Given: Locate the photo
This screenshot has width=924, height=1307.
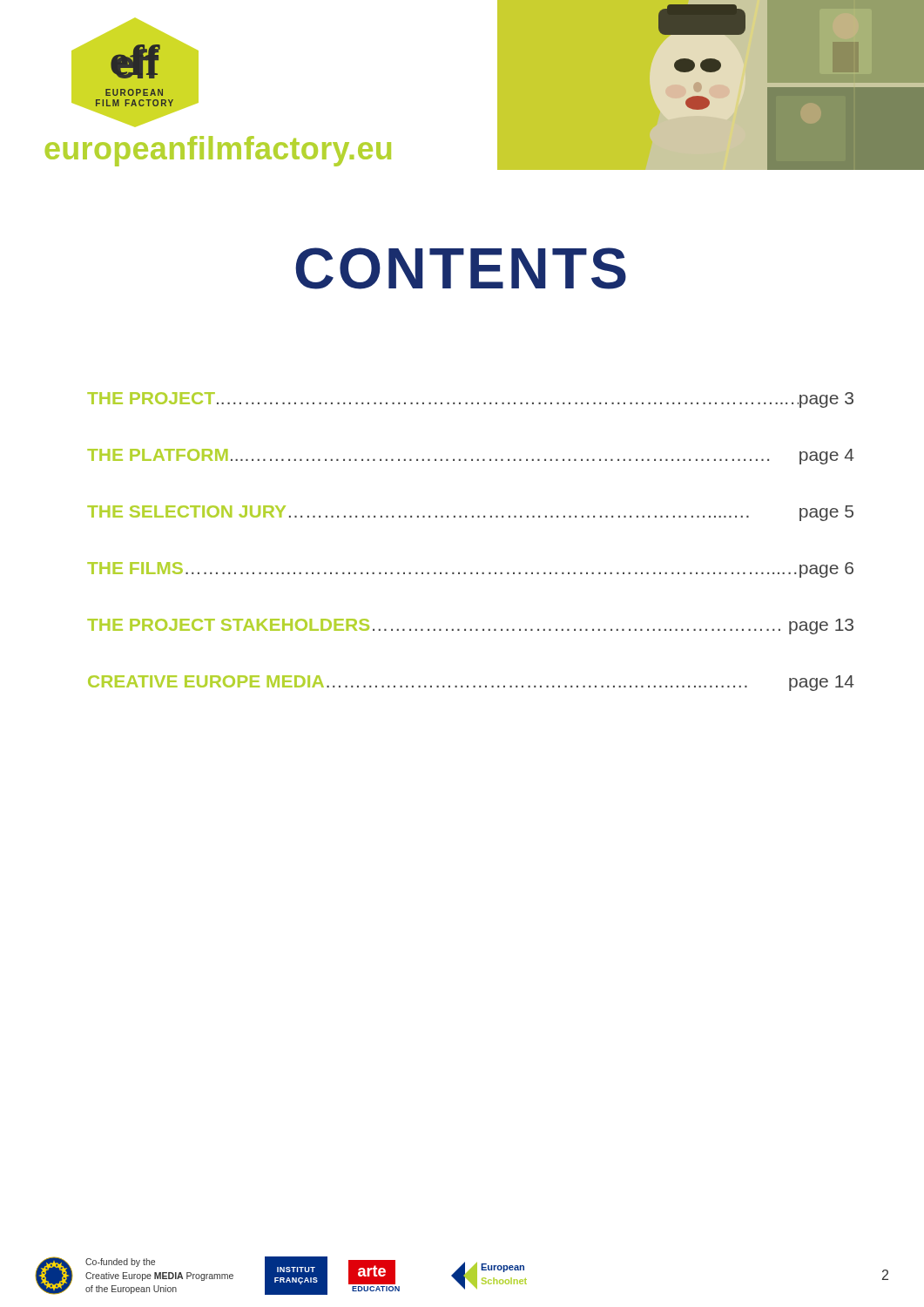Looking at the screenshot, I should click(x=711, y=85).
